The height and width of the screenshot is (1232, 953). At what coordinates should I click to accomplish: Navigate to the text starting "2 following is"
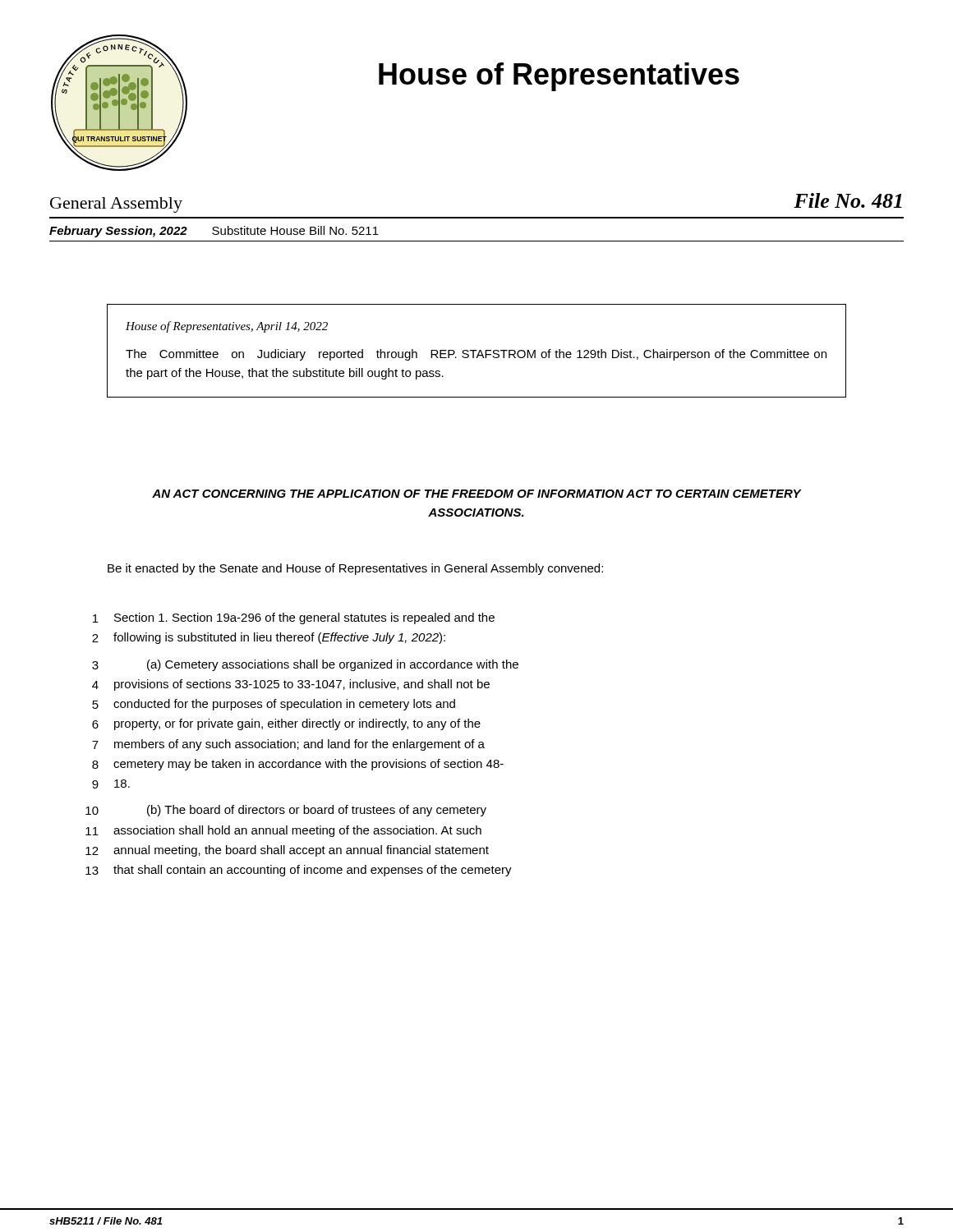[x=269, y=638]
